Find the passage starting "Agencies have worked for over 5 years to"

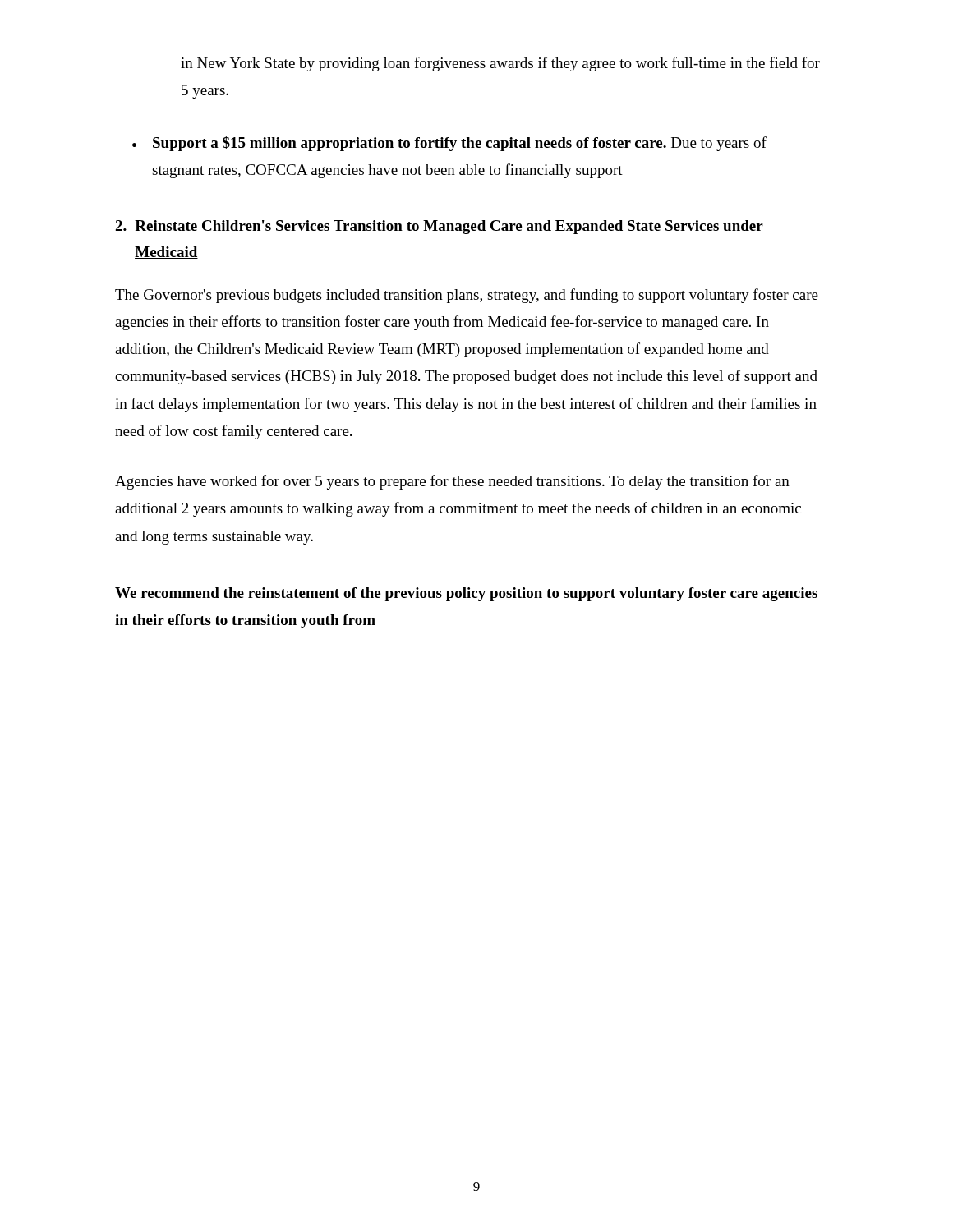click(458, 508)
